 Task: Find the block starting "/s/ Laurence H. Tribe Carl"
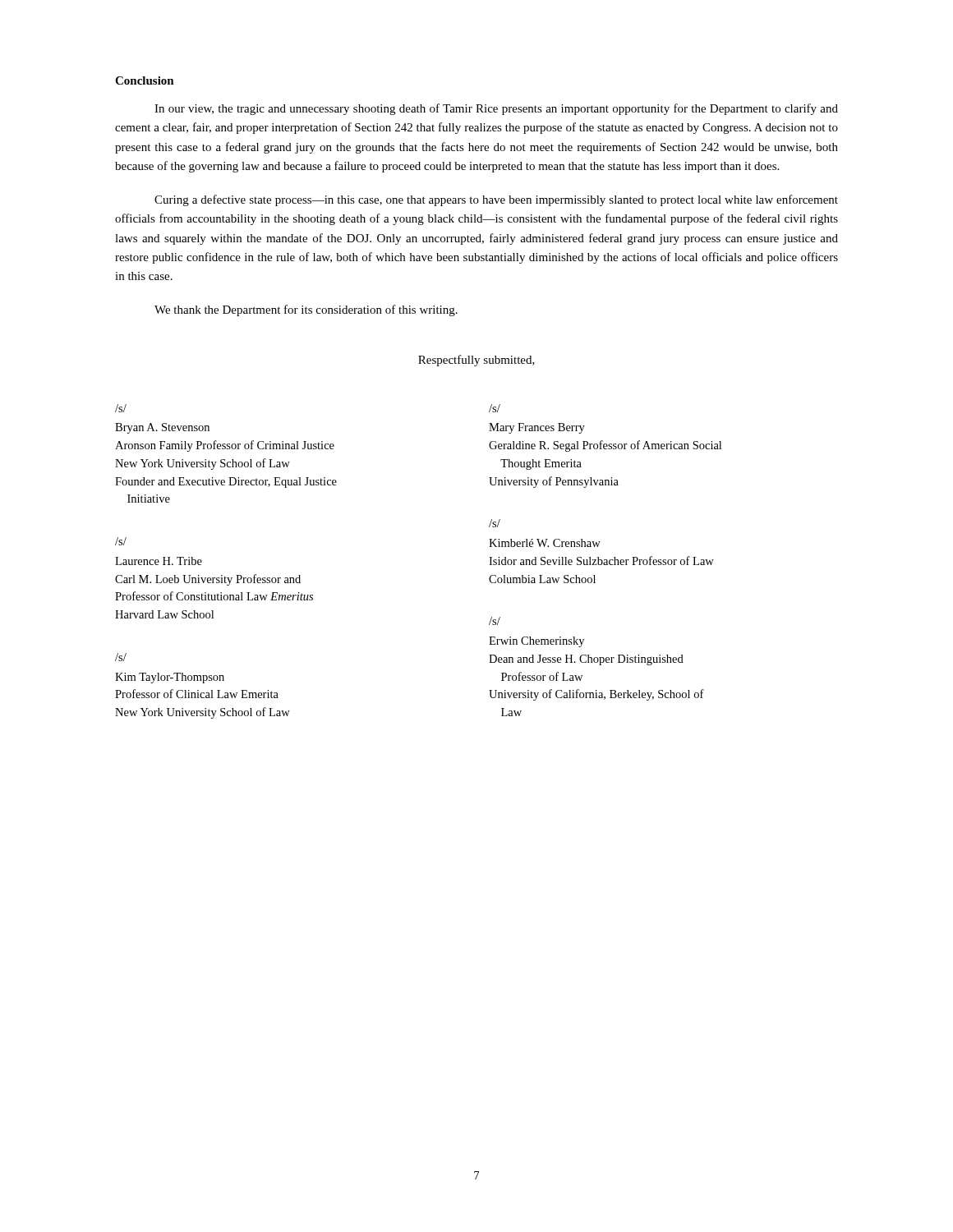(x=290, y=577)
